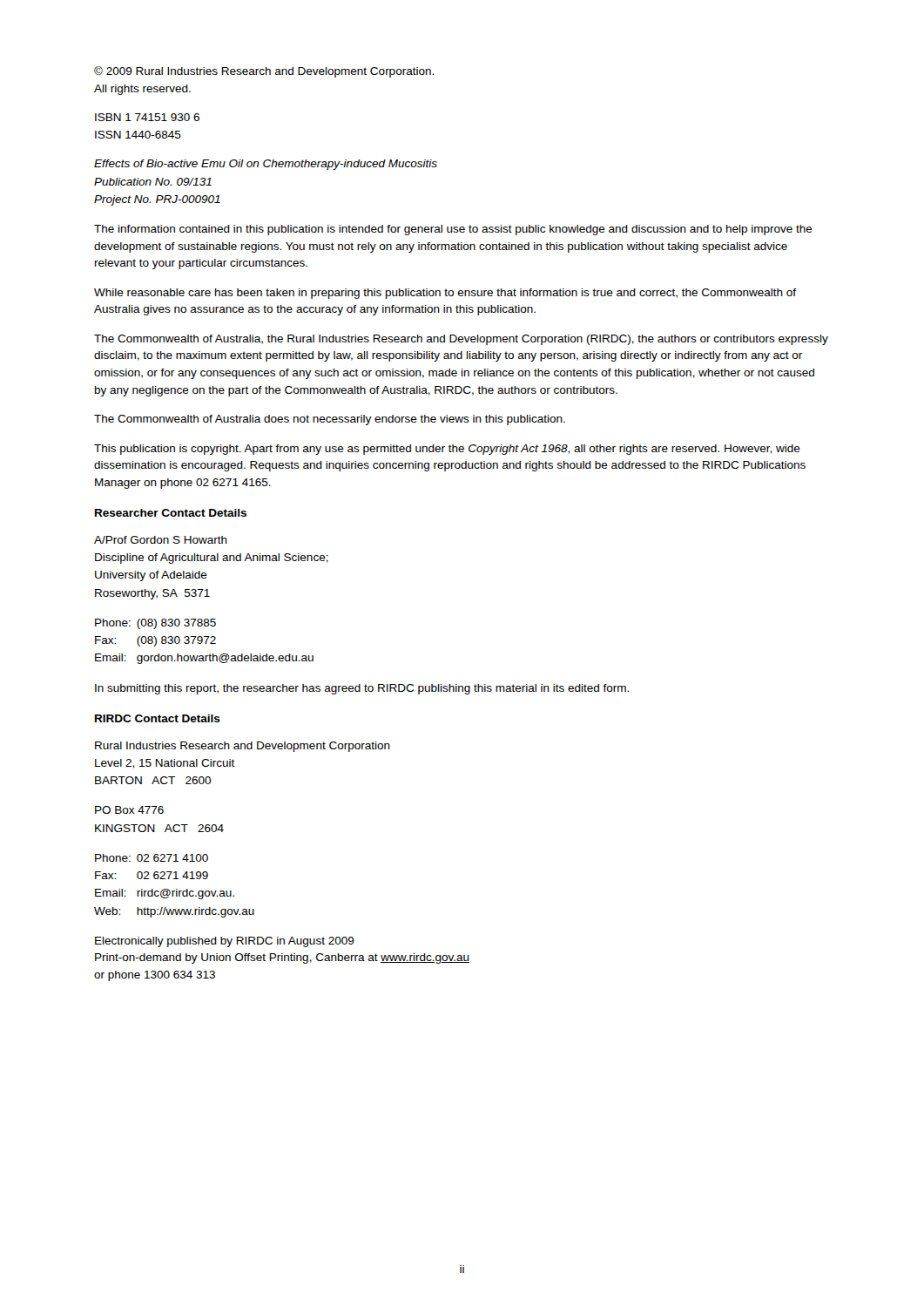Select the text block containing "Electronically published by RIRDC in August"
This screenshot has width=924, height=1307.
(x=462, y=958)
